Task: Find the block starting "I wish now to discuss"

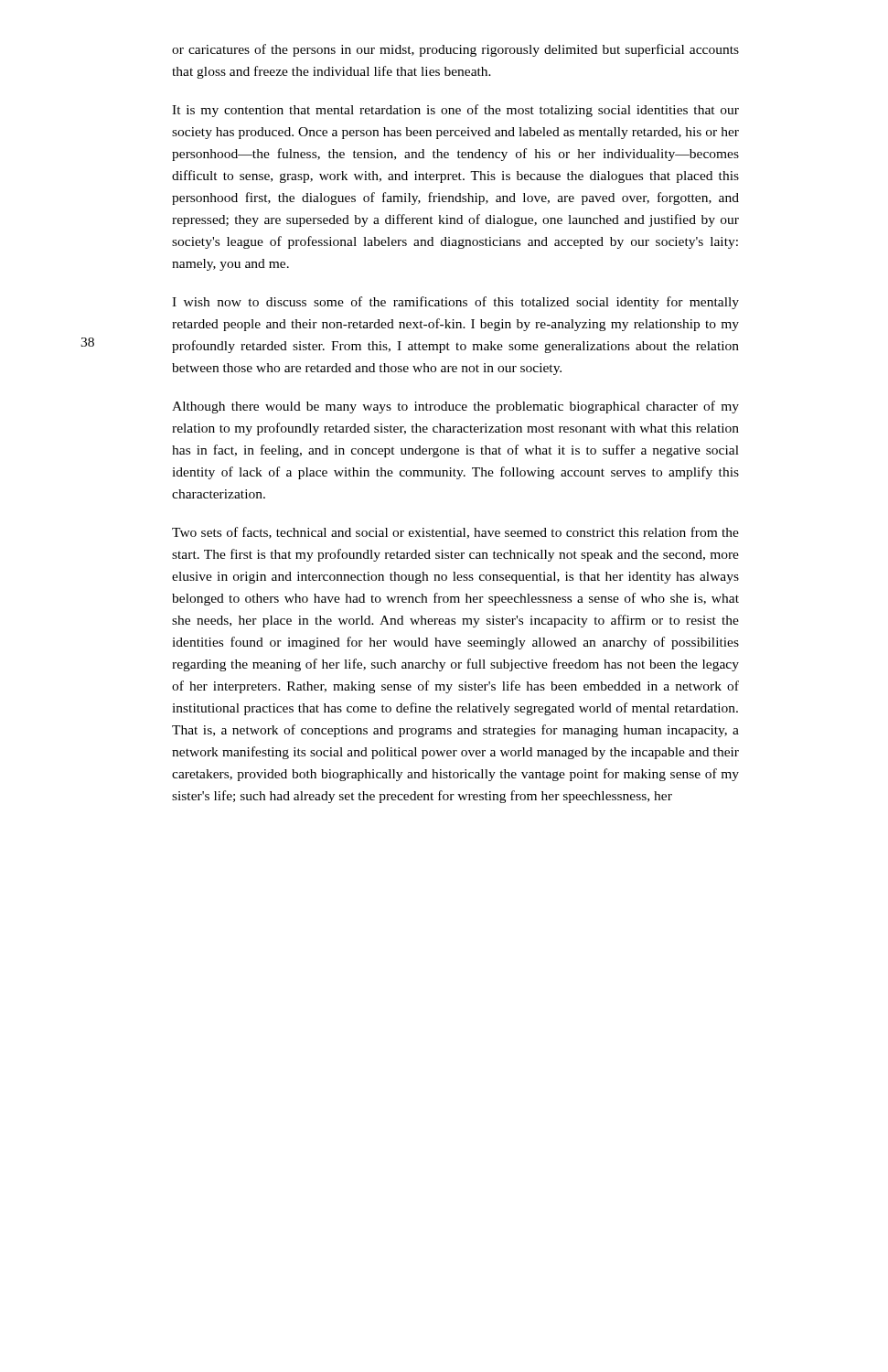Action: pos(455,335)
